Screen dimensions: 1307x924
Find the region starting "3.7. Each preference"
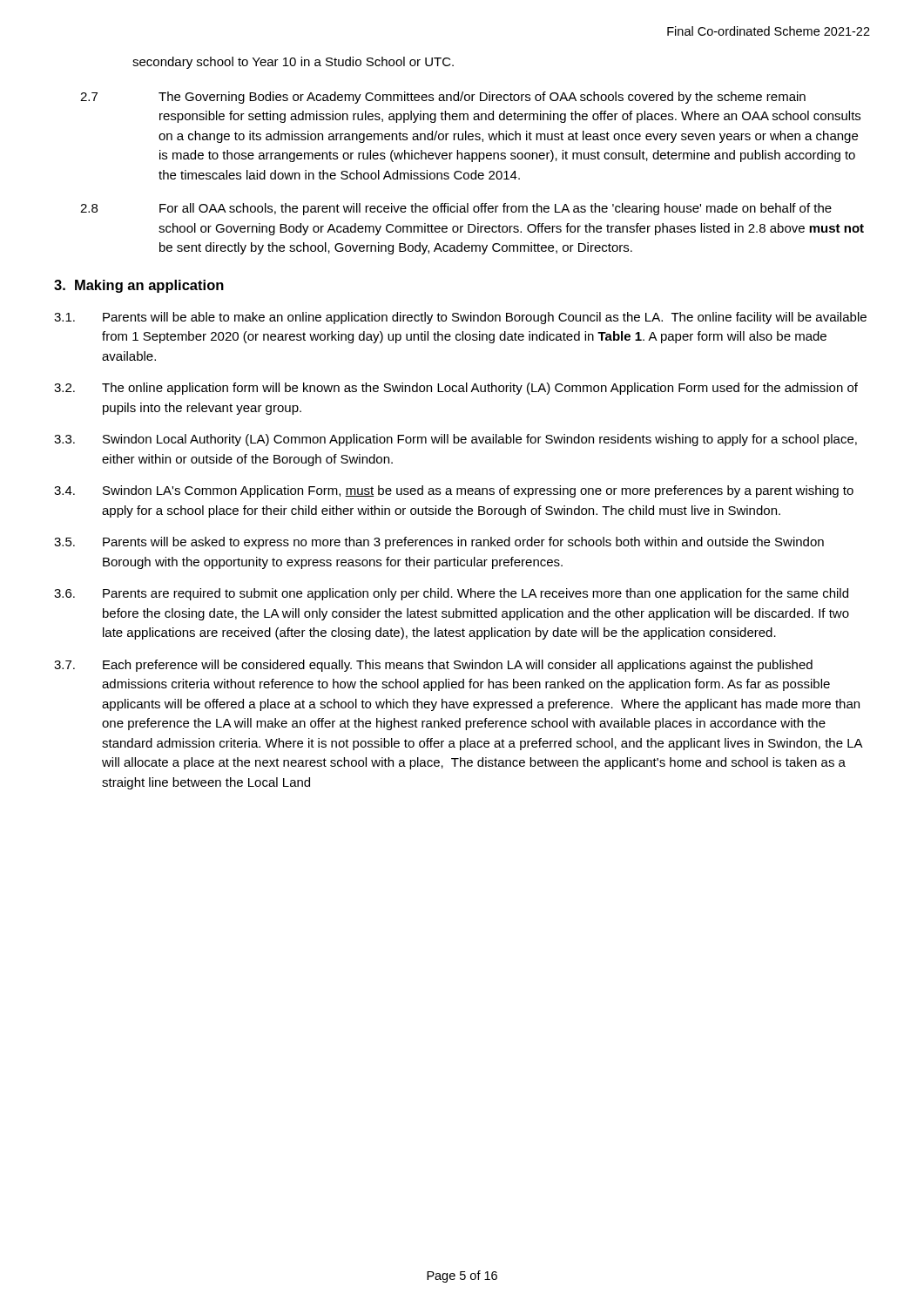[462, 724]
